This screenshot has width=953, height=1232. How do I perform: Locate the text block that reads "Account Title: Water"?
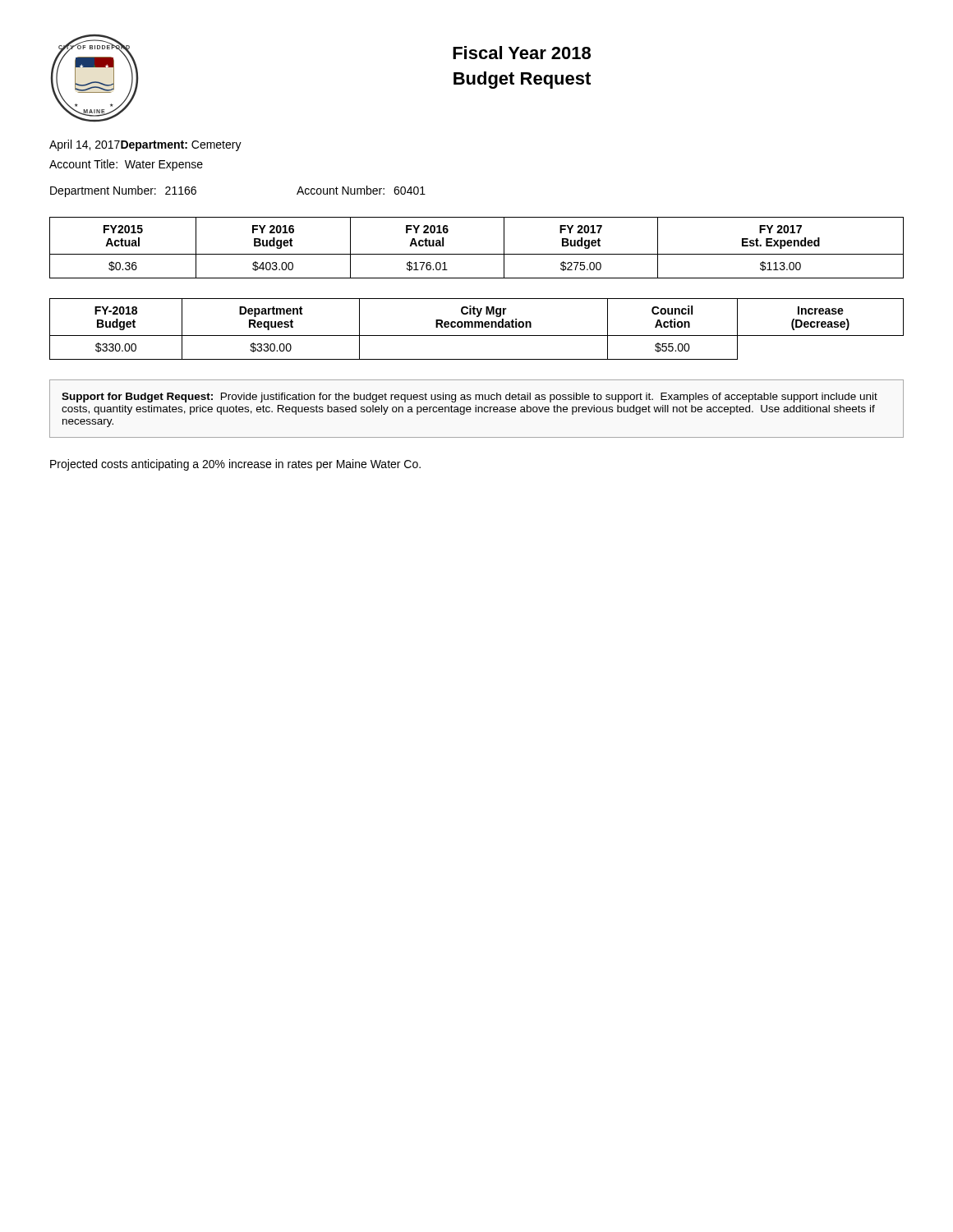tap(126, 164)
